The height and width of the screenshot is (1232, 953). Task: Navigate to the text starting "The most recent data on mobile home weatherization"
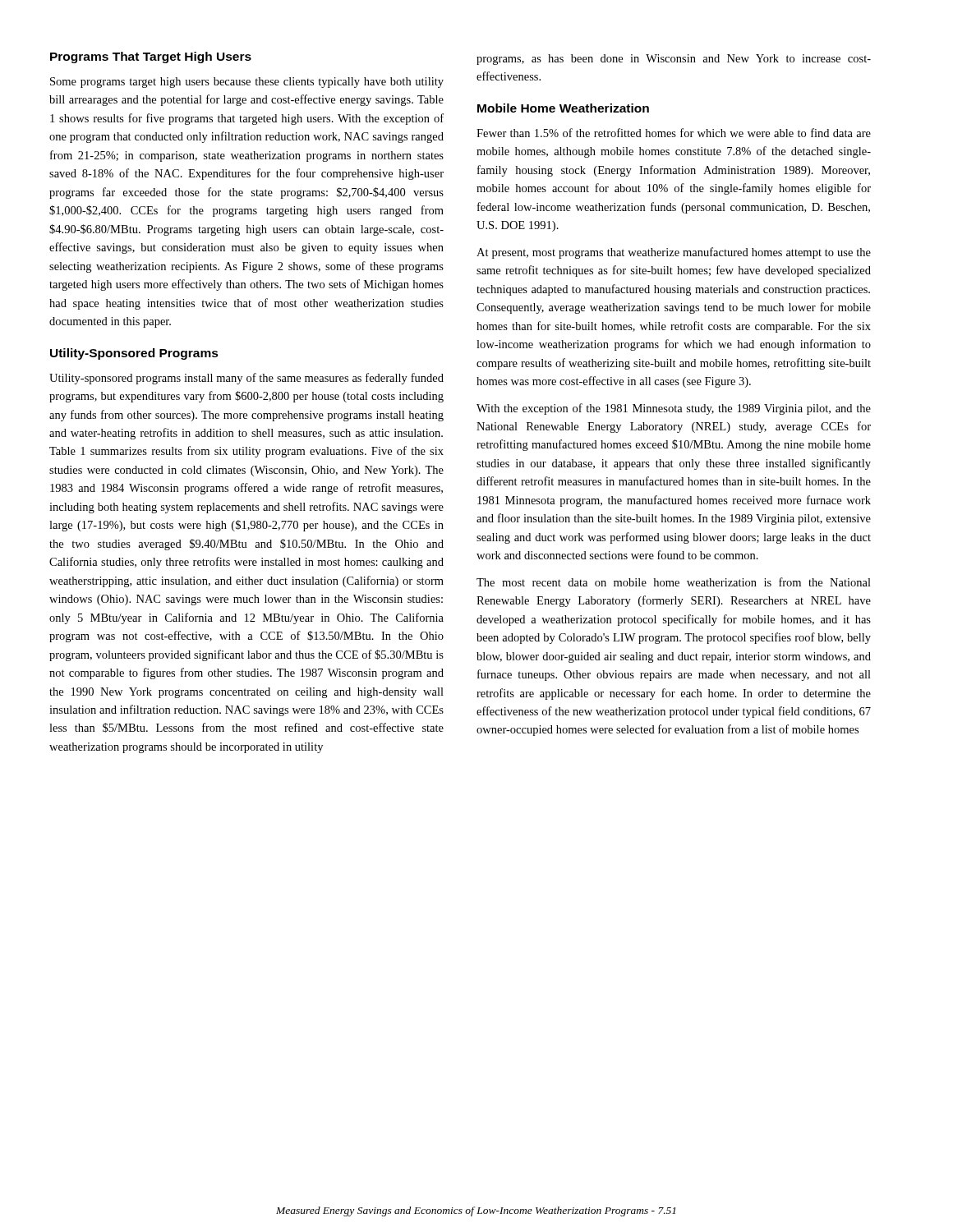[674, 656]
